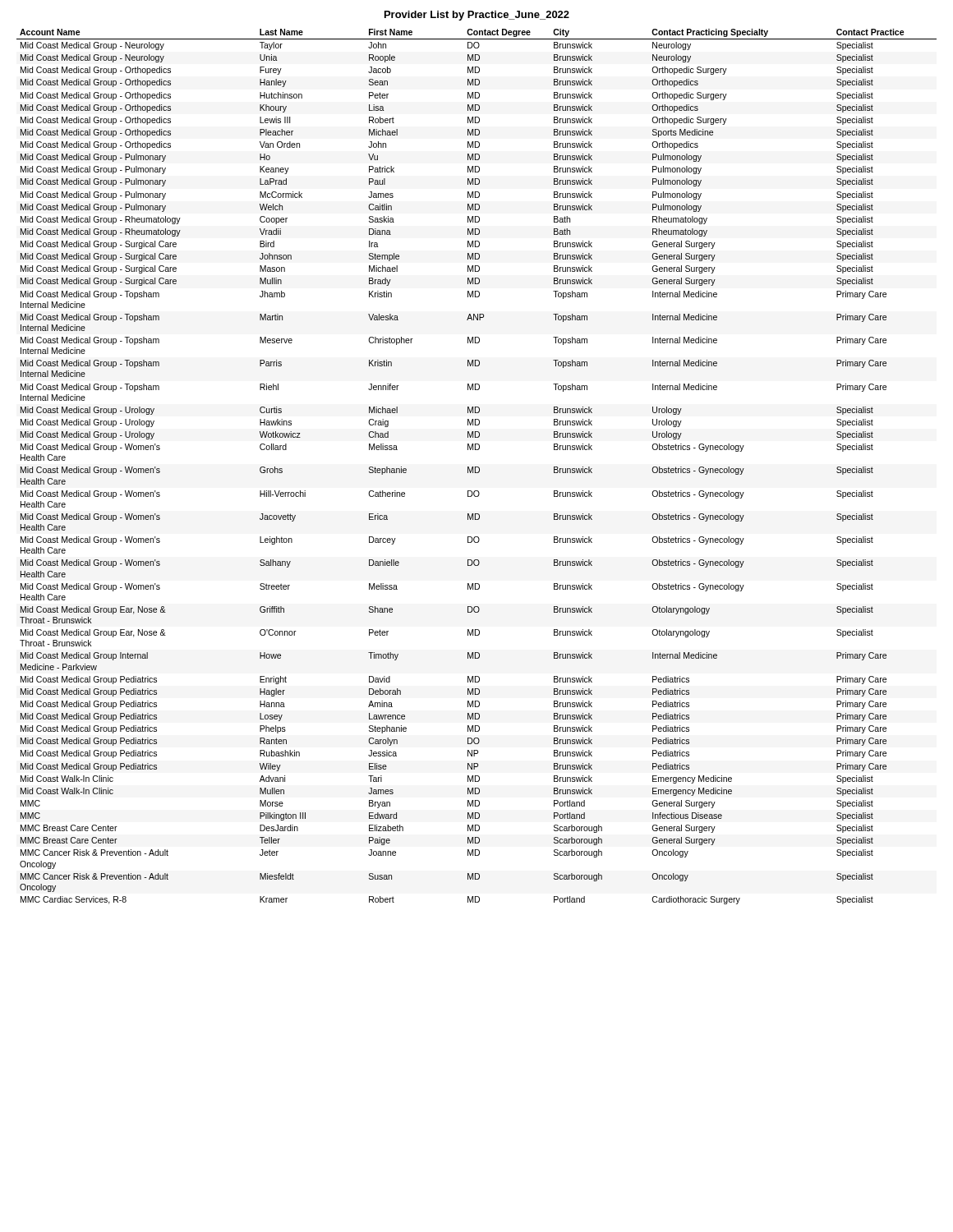The image size is (953, 1232).
Task: Find the passage starting "Provider List by"
Action: (476, 14)
